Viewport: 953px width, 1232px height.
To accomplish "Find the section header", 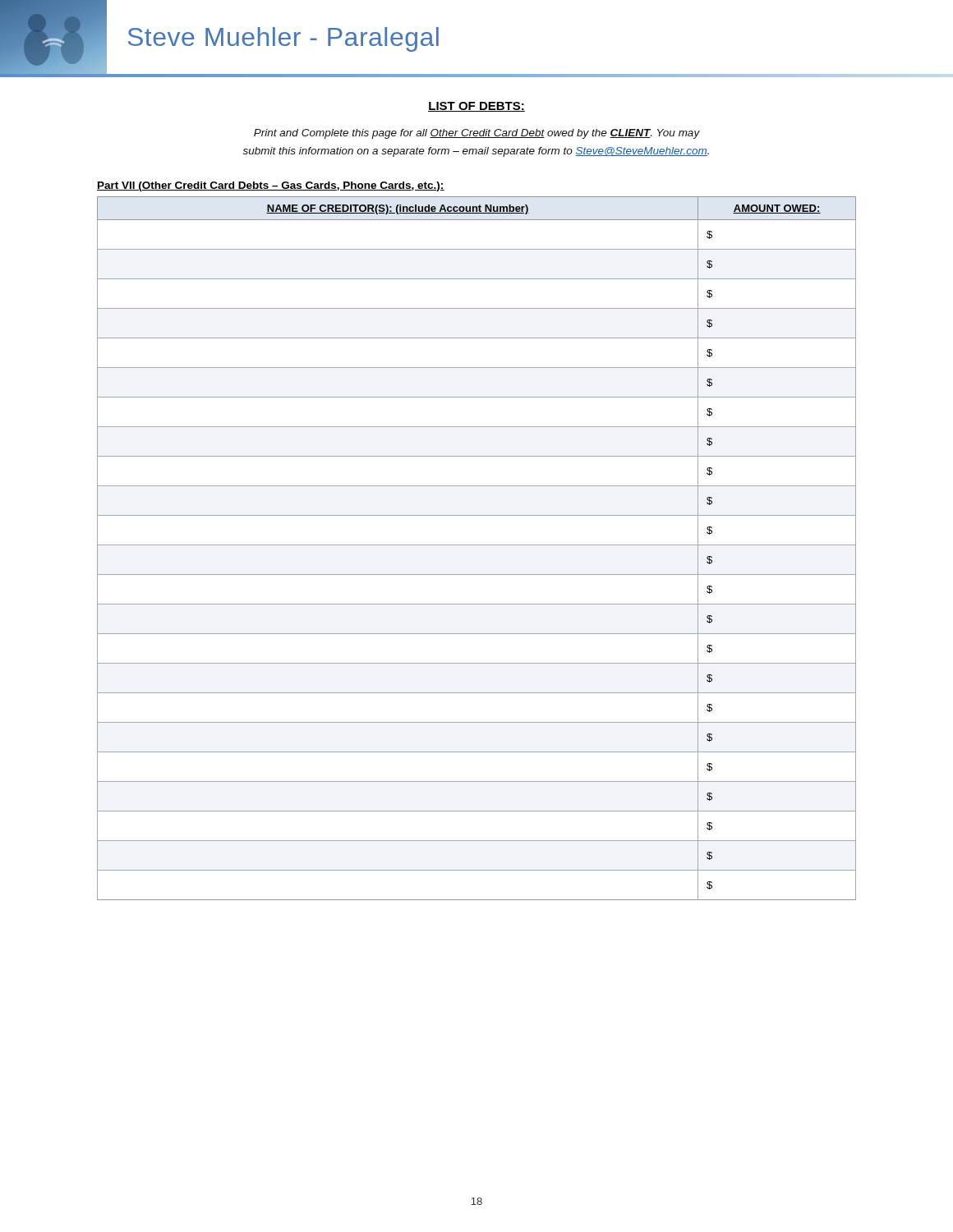I will (270, 185).
